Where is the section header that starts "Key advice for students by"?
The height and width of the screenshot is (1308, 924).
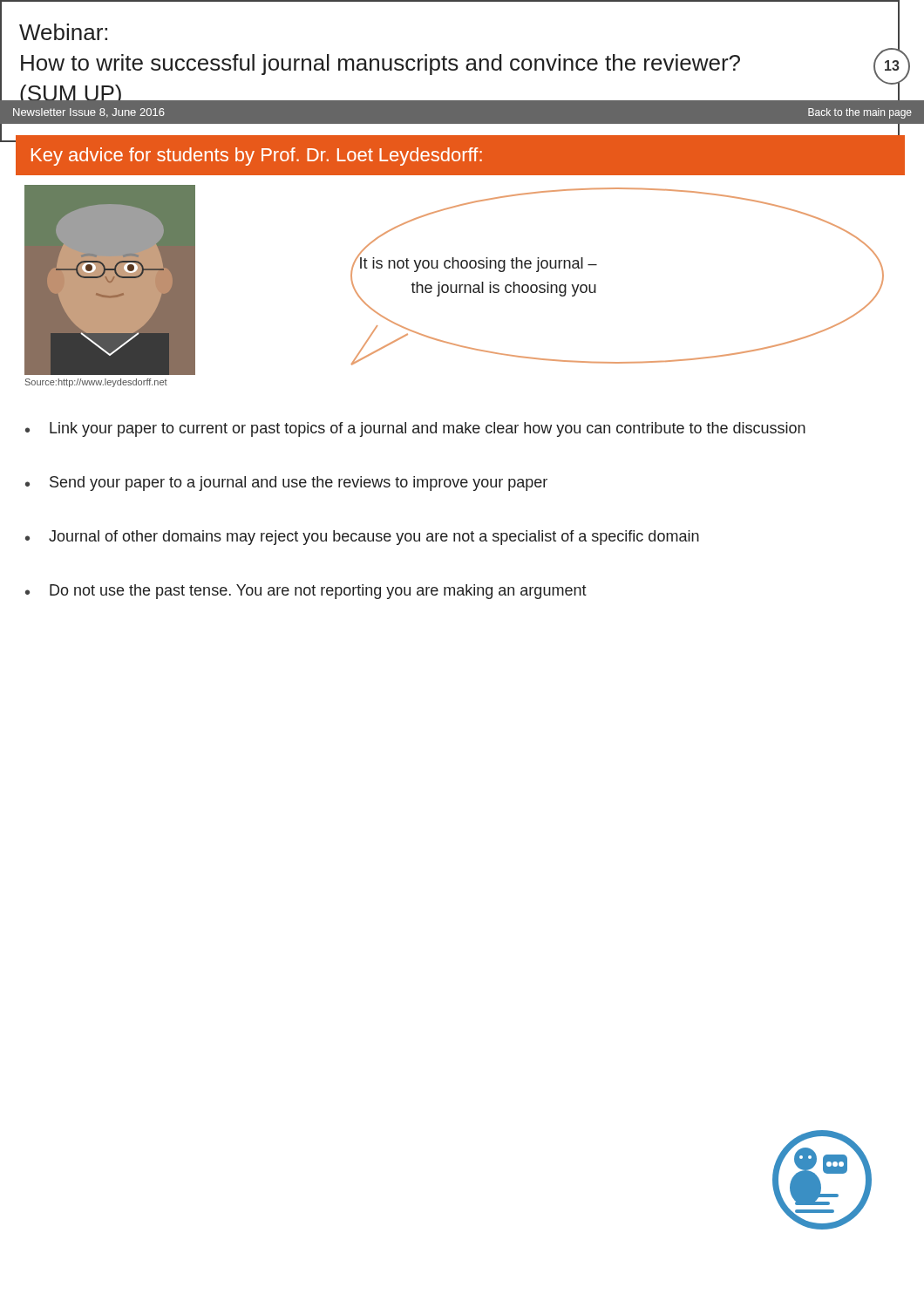(x=257, y=155)
